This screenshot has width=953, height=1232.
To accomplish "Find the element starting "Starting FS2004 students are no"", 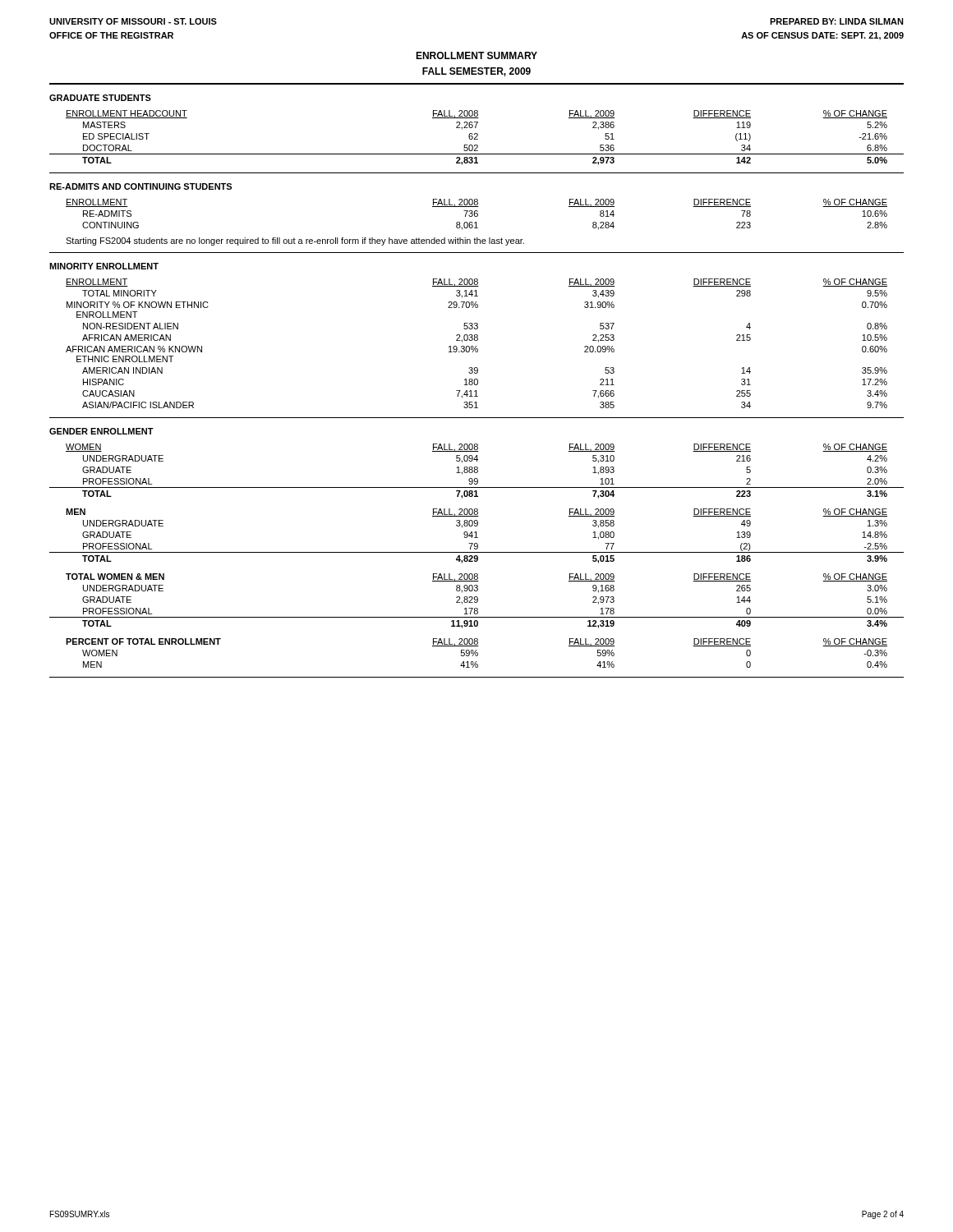I will [x=295, y=241].
